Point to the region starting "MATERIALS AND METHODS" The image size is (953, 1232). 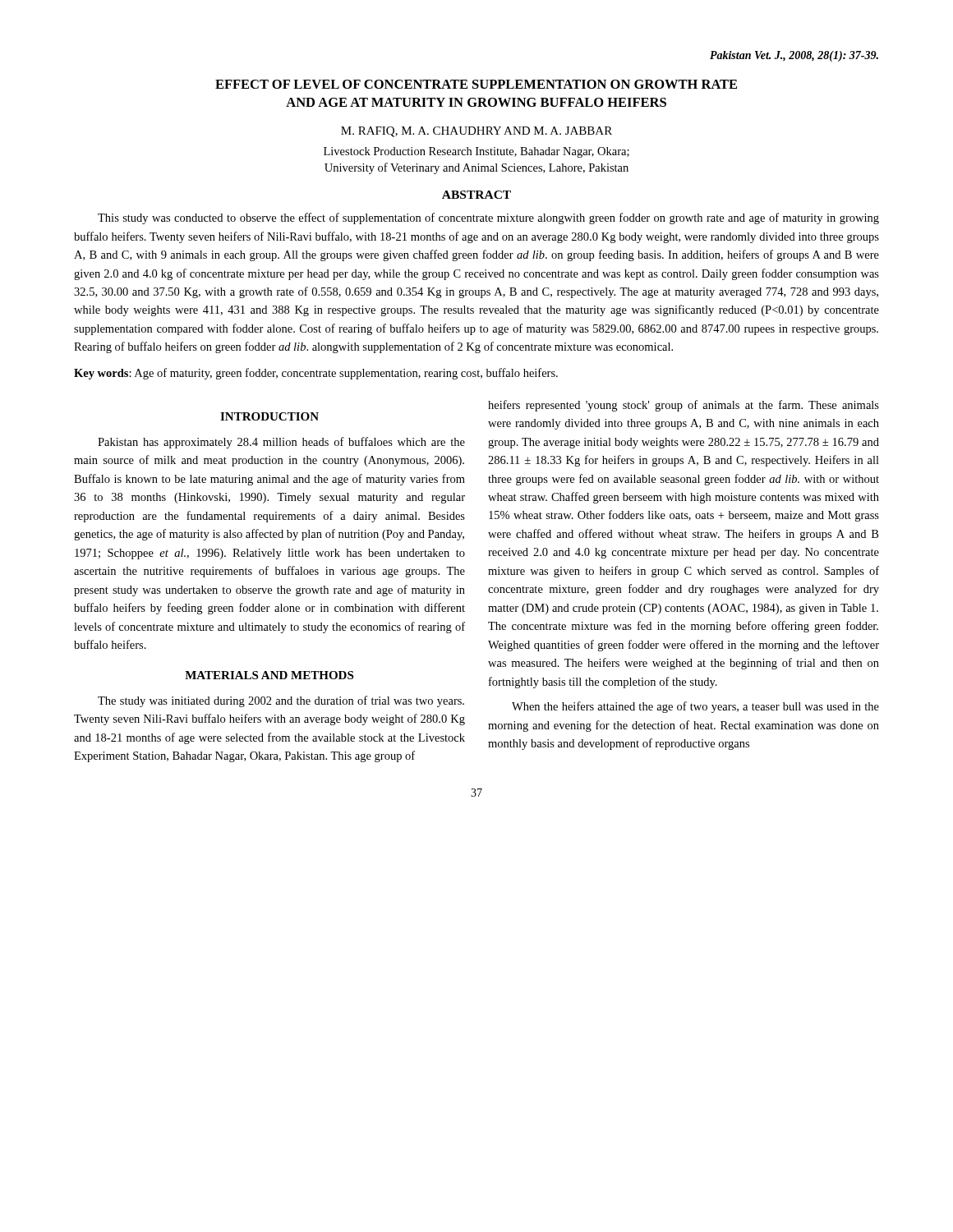point(269,675)
